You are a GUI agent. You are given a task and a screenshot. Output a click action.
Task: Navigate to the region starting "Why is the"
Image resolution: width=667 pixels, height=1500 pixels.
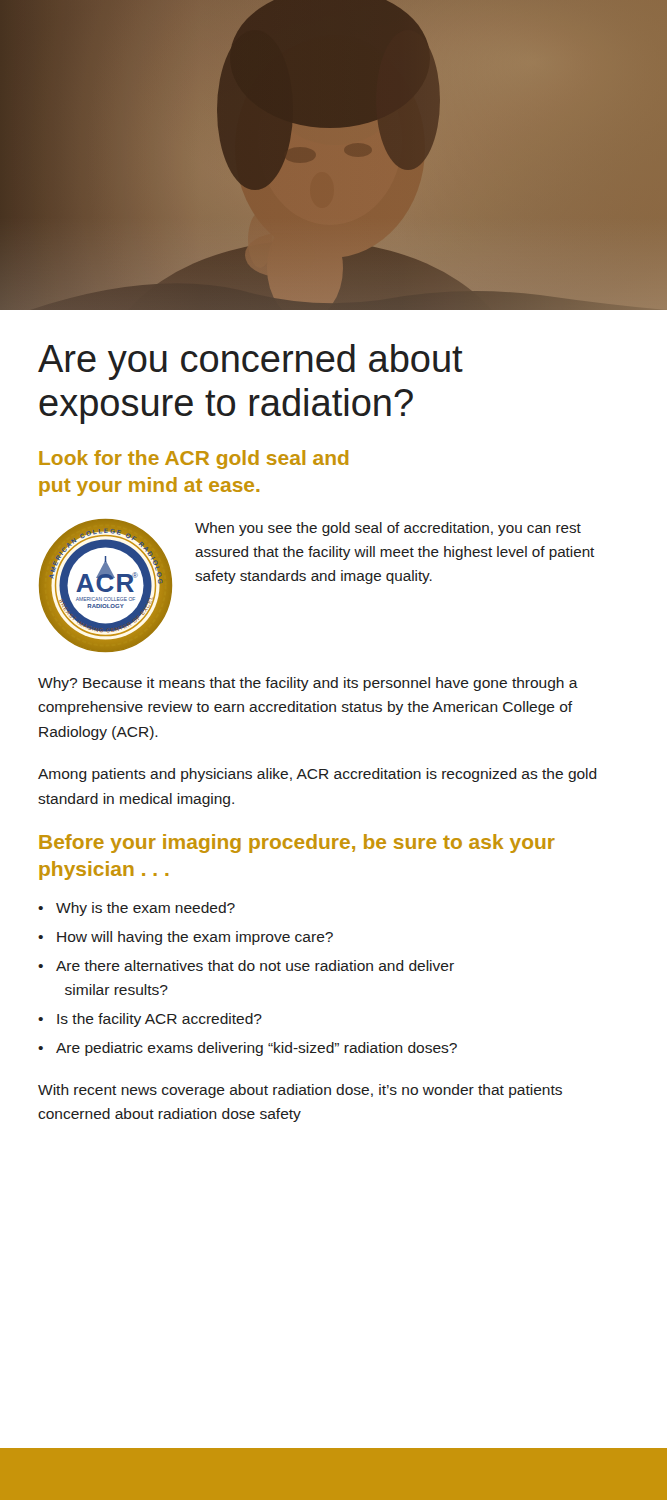click(x=146, y=907)
